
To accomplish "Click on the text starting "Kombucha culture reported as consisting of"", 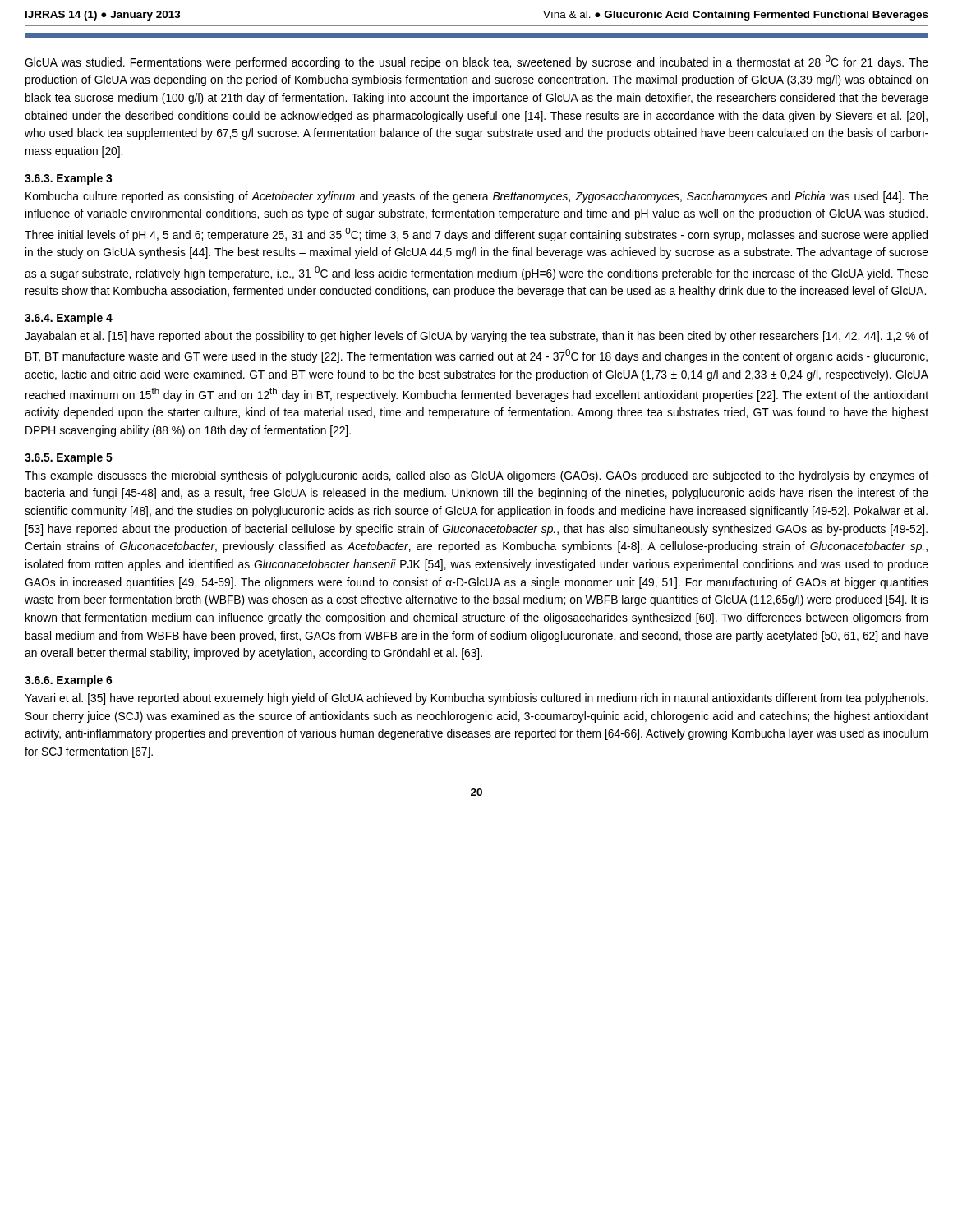I will (x=476, y=244).
